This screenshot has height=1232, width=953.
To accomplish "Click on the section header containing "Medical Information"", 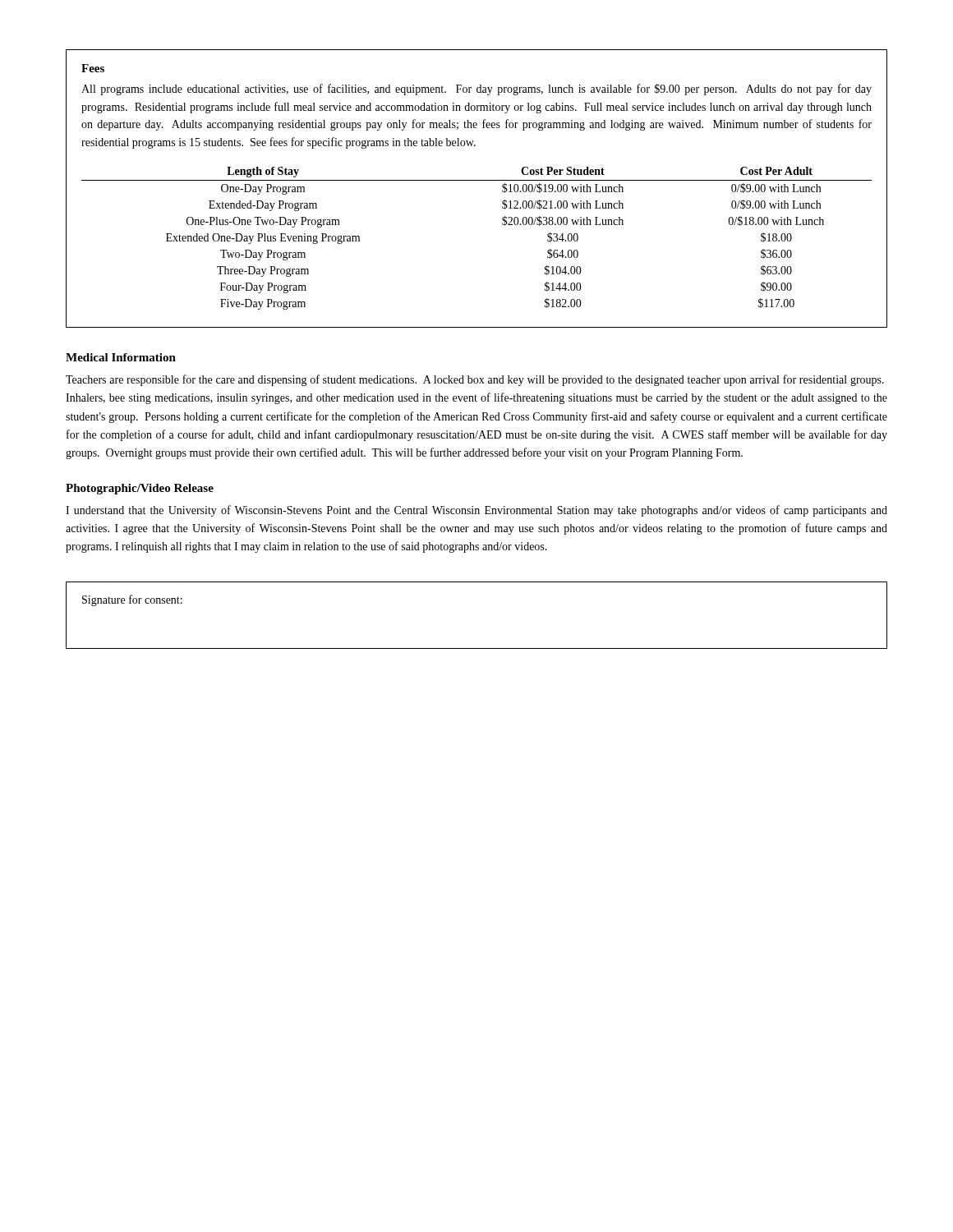I will point(121,357).
